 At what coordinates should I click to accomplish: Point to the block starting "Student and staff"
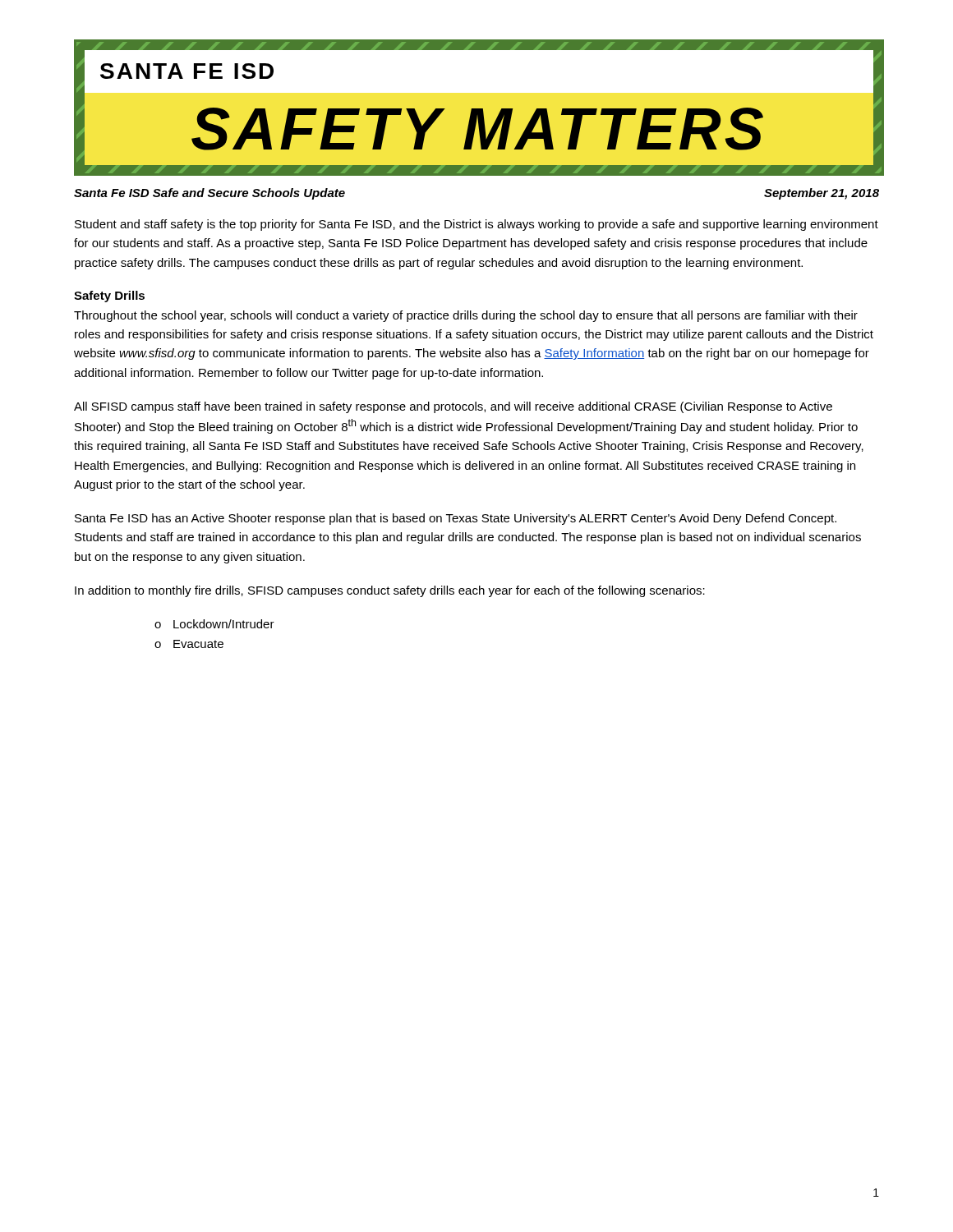(476, 243)
